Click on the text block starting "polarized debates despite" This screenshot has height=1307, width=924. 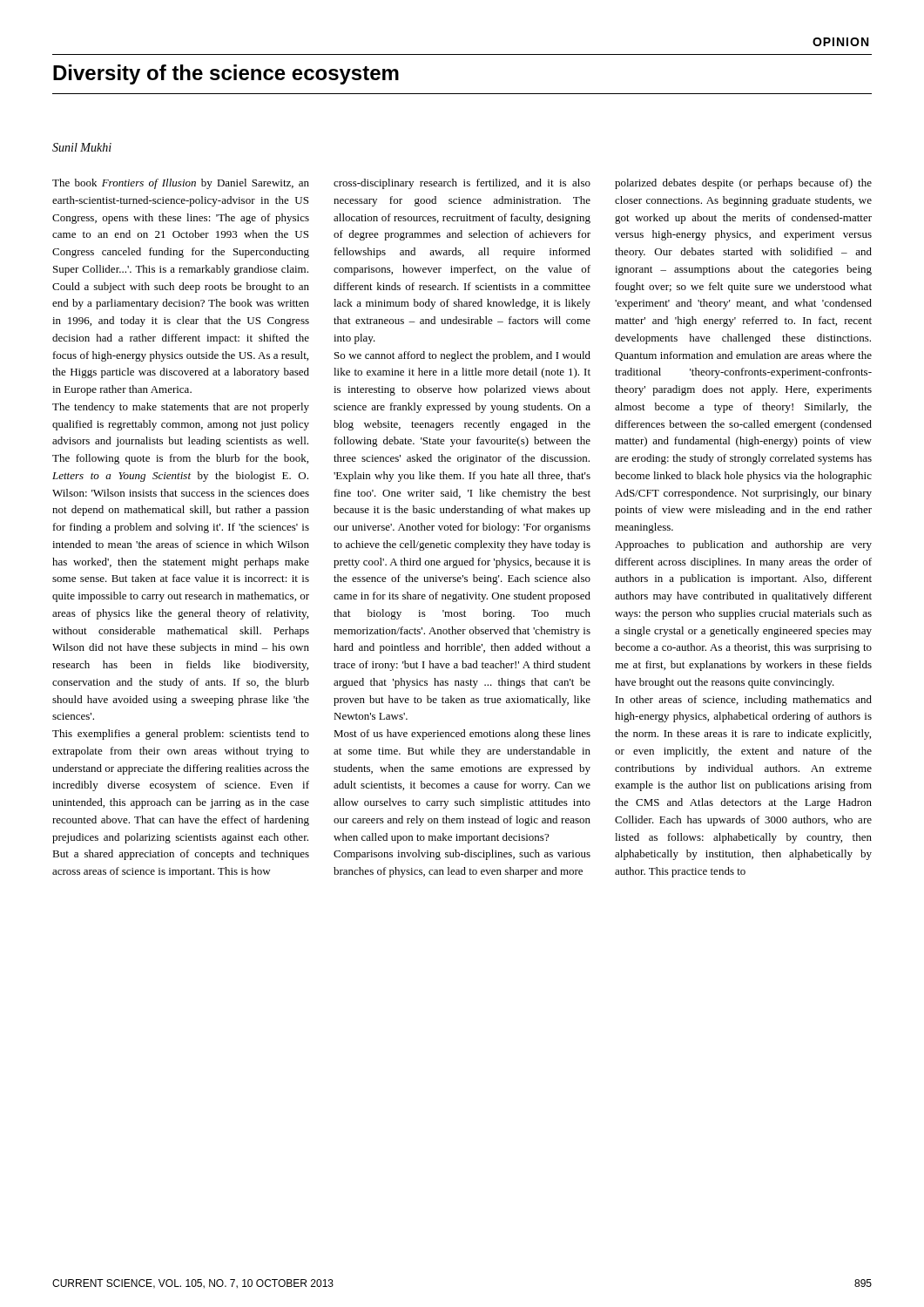pyautogui.click(x=743, y=184)
